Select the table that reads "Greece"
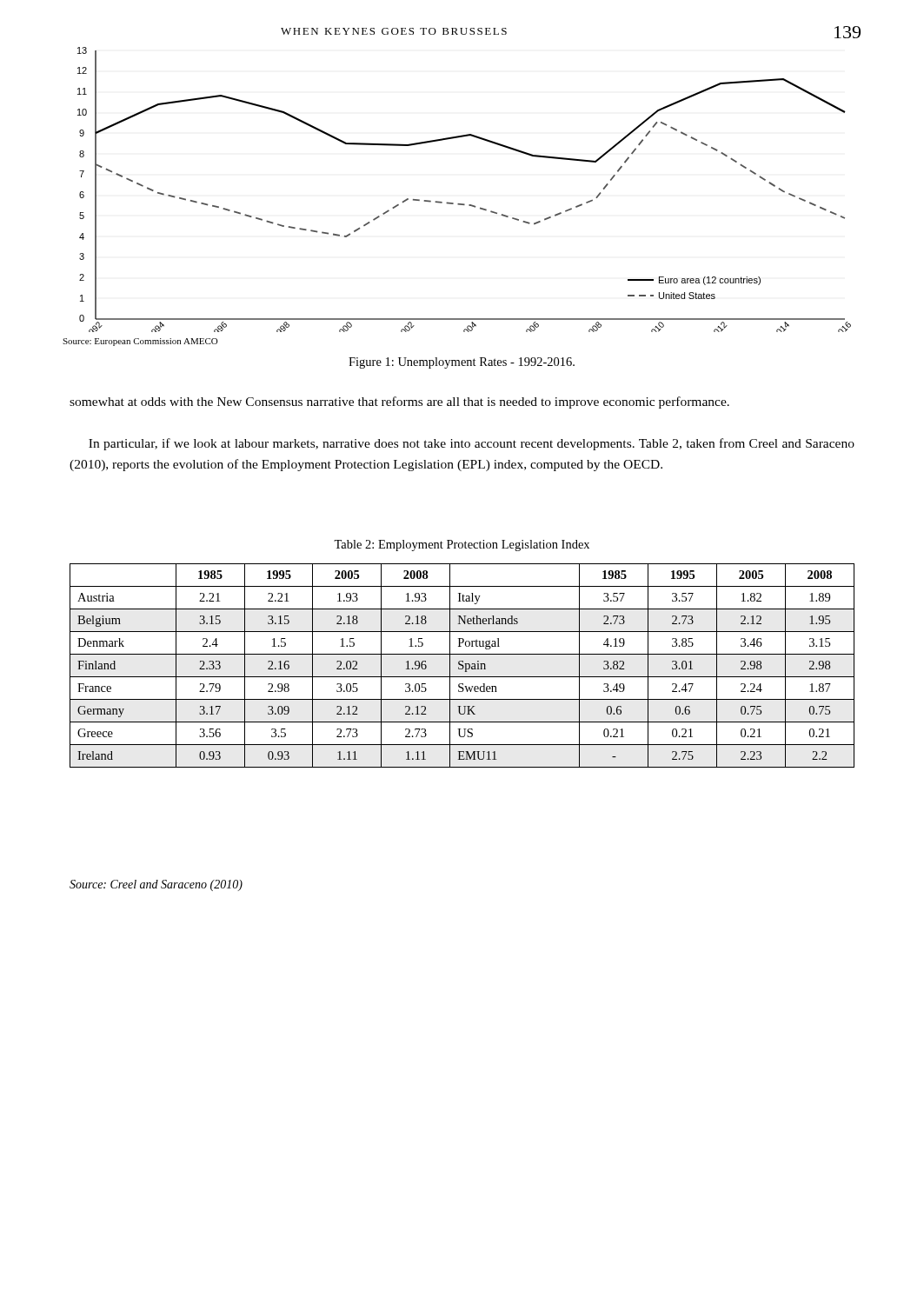 [x=462, y=665]
